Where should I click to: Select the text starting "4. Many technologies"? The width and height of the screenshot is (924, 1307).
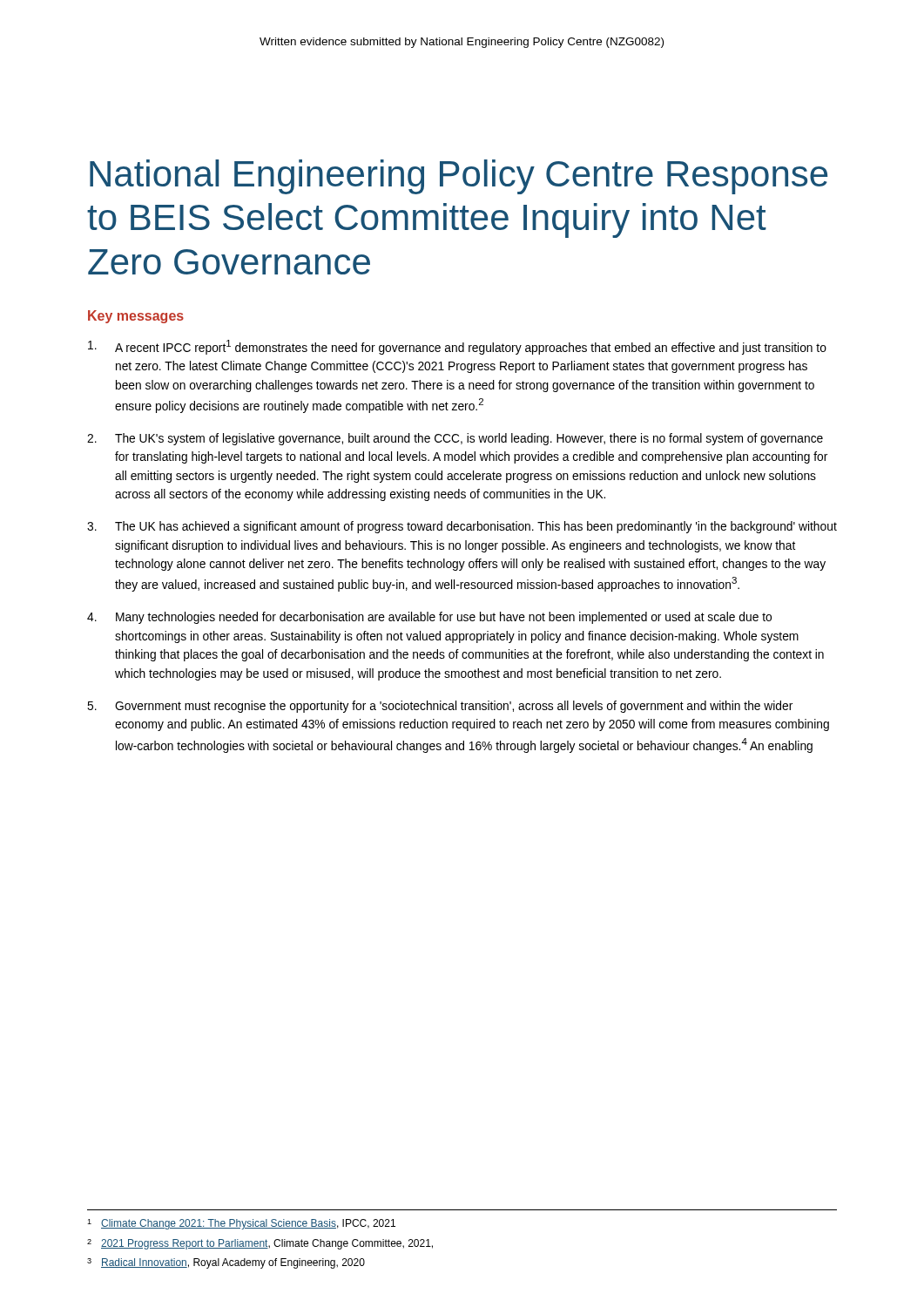(462, 646)
